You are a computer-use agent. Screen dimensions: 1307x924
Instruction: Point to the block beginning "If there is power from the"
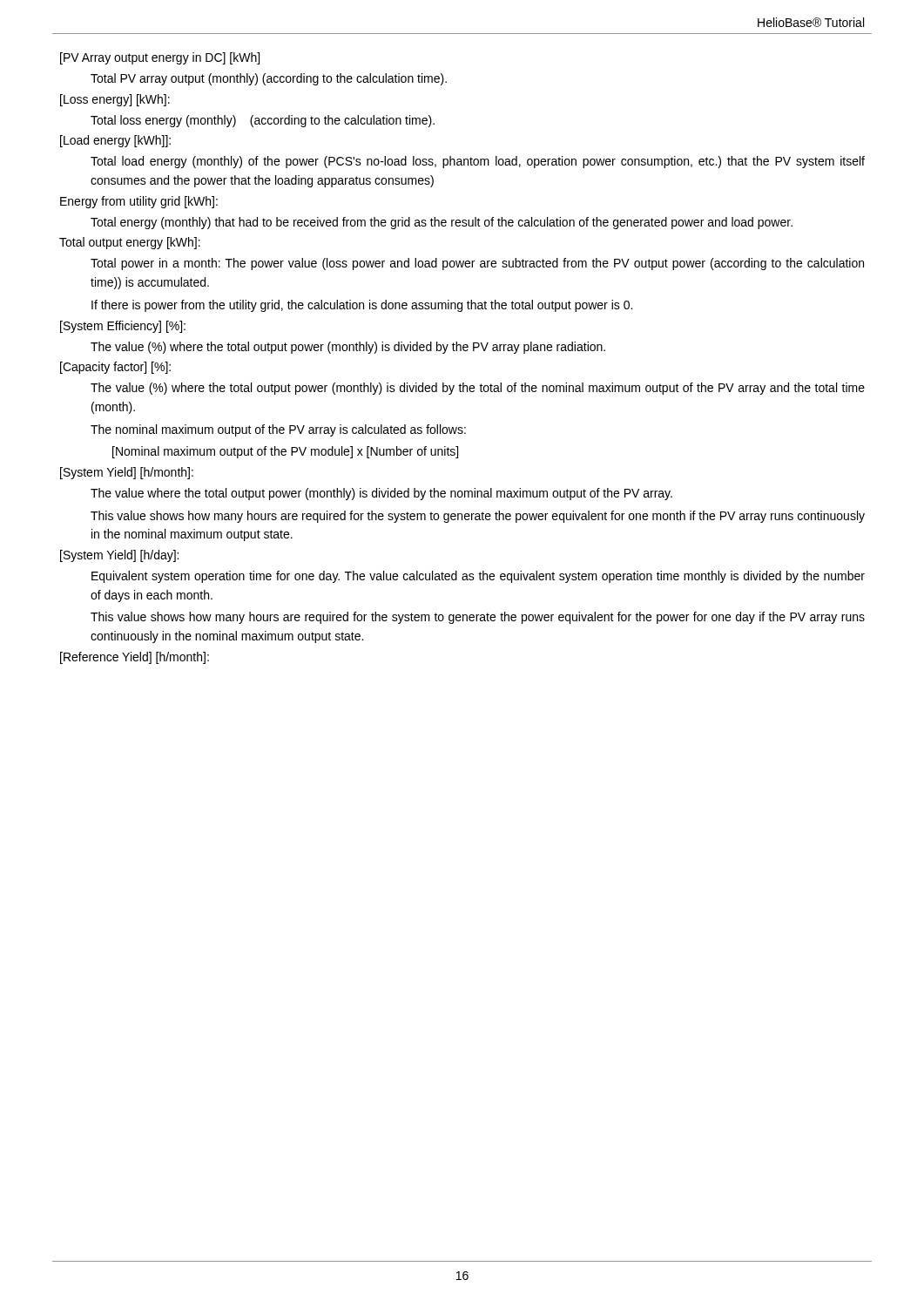point(362,305)
